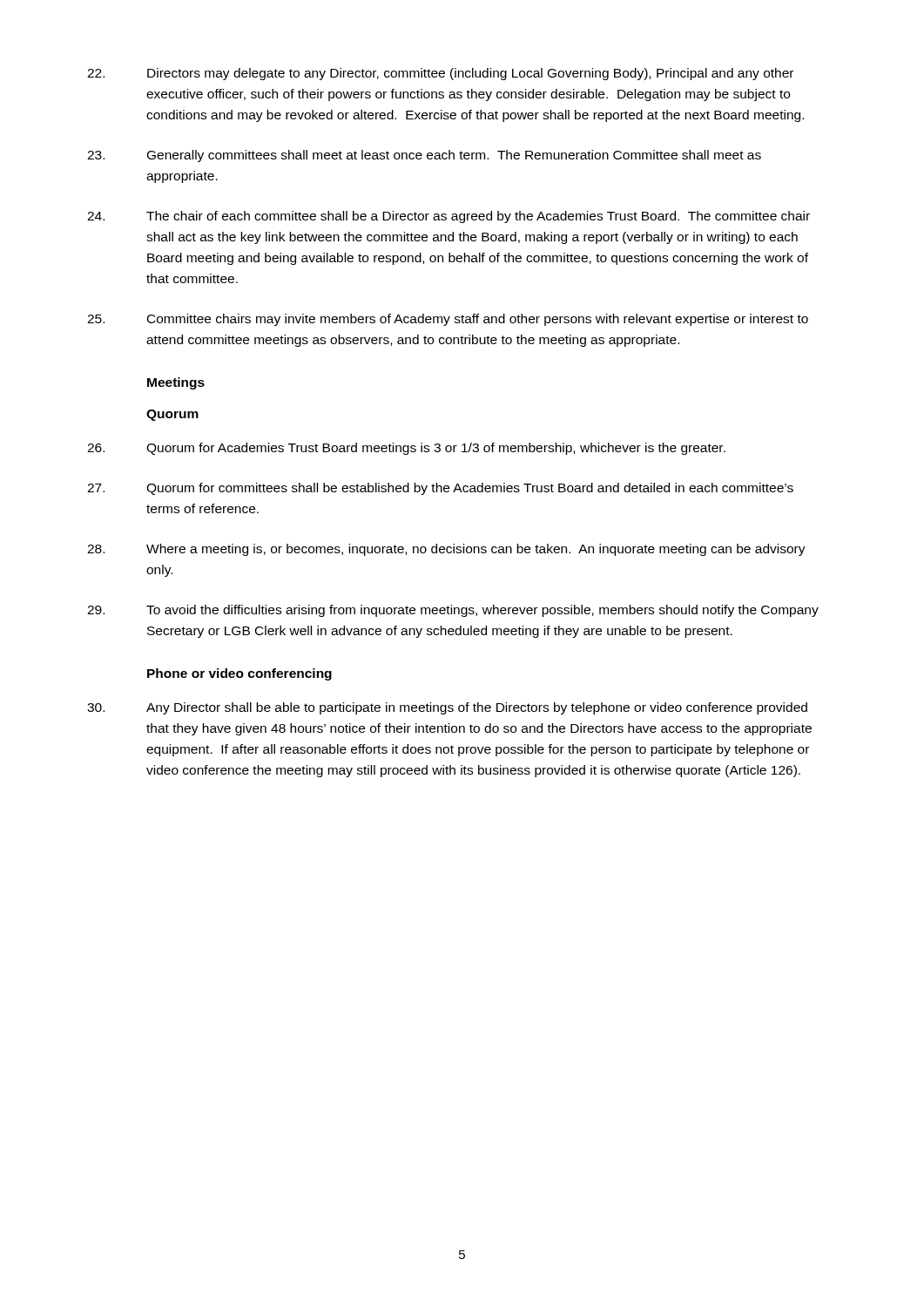Screen dimensions: 1307x924
Task: Select the text starting "Phone or video conferencing"
Action: (x=239, y=673)
